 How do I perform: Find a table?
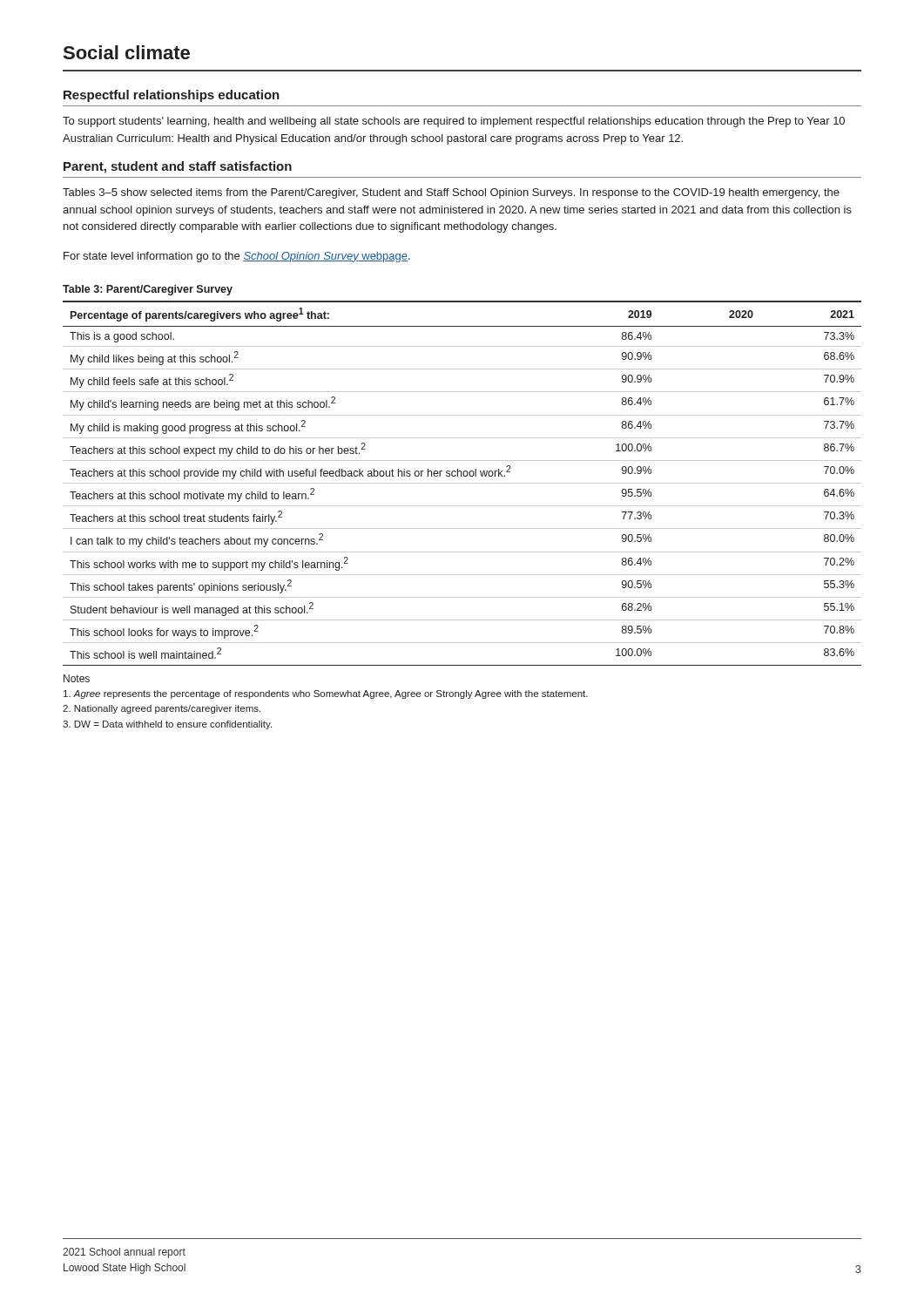(462, 483)
